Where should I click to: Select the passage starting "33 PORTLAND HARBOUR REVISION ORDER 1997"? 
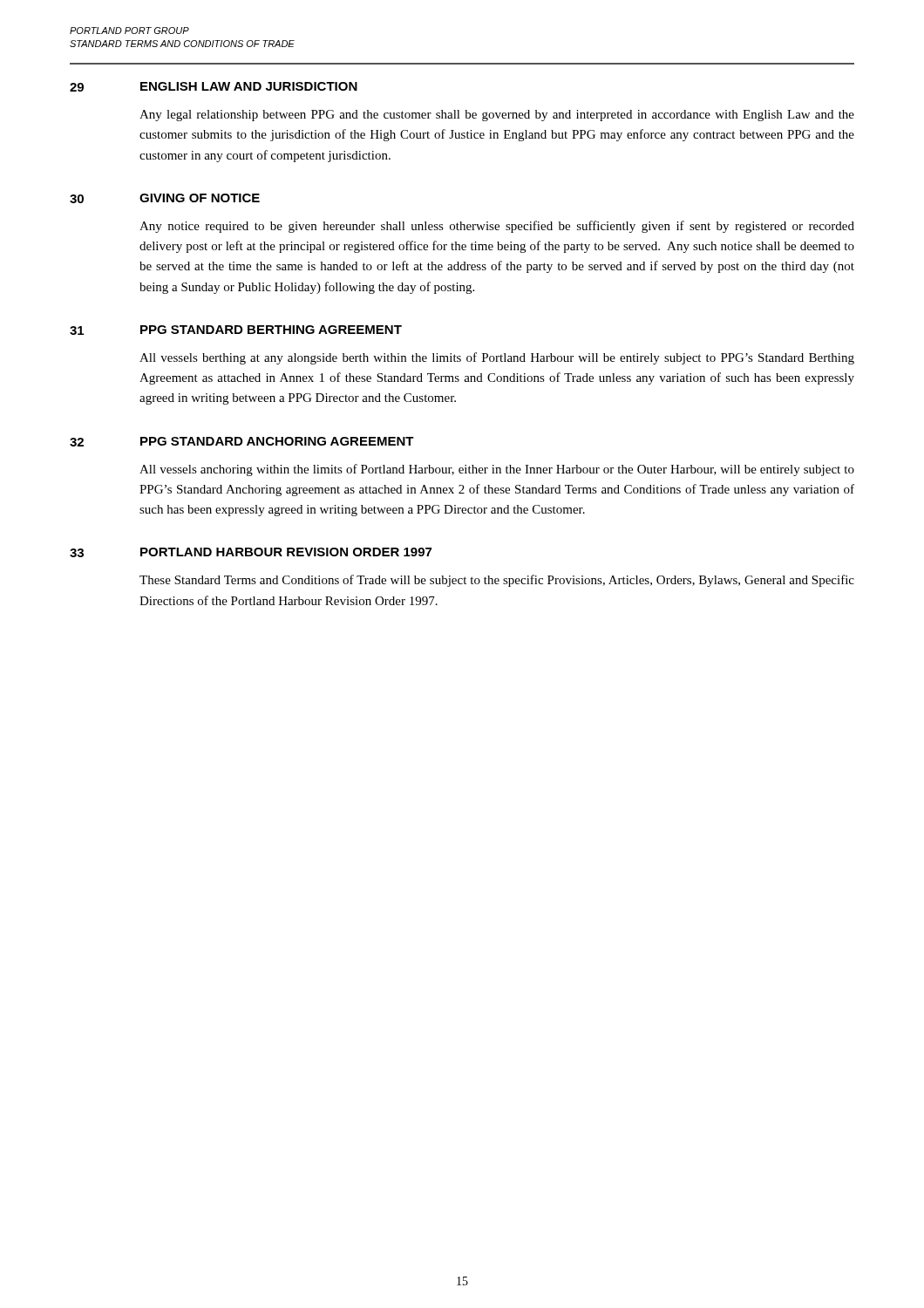click(251, 552)
